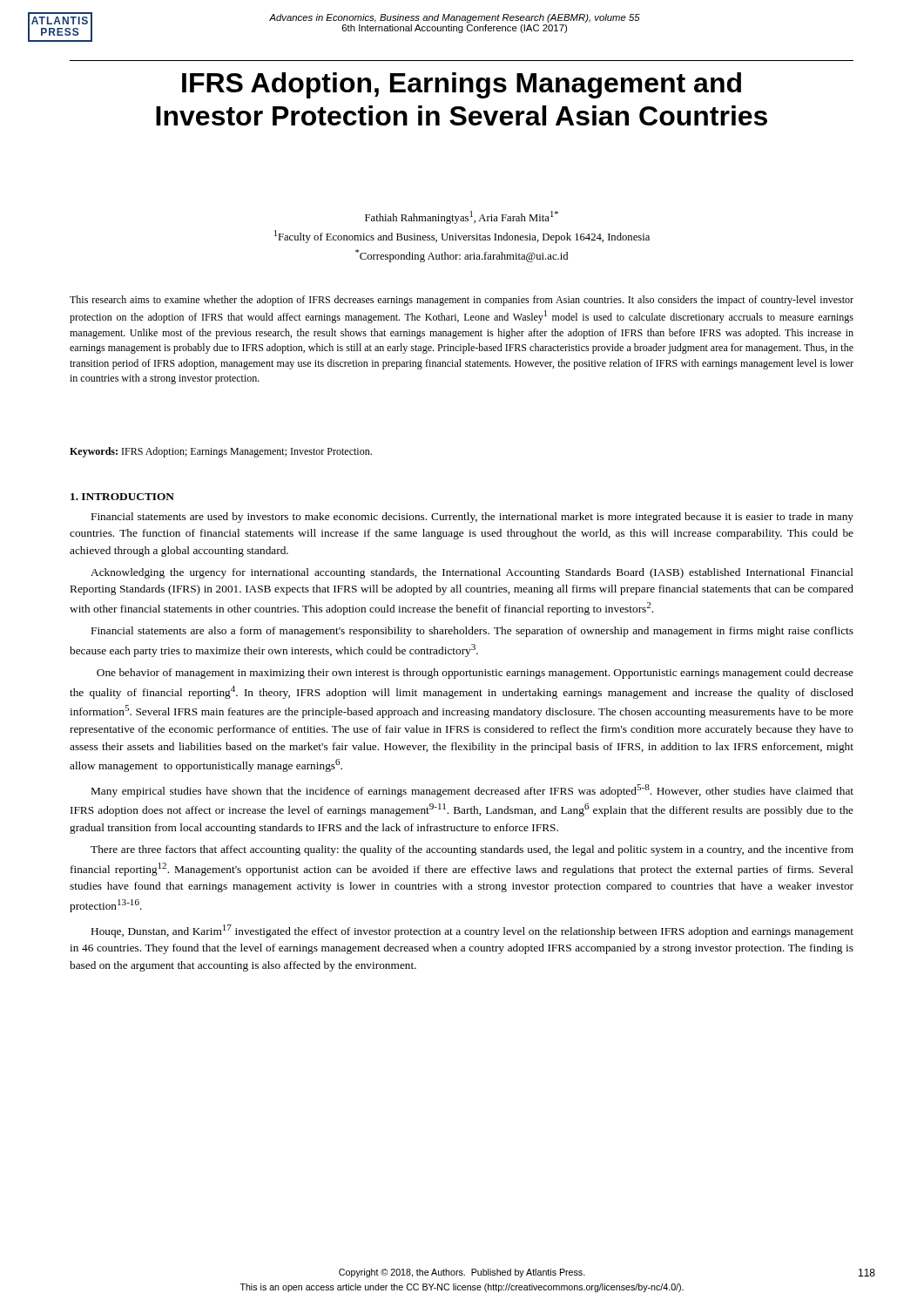This screenshot has height=1307, width=924.
Task: Find the text block with the text "Fathiah Rahmaningtyas1, Aria Farah Mita1*"
Action: [x=462, y=236]
